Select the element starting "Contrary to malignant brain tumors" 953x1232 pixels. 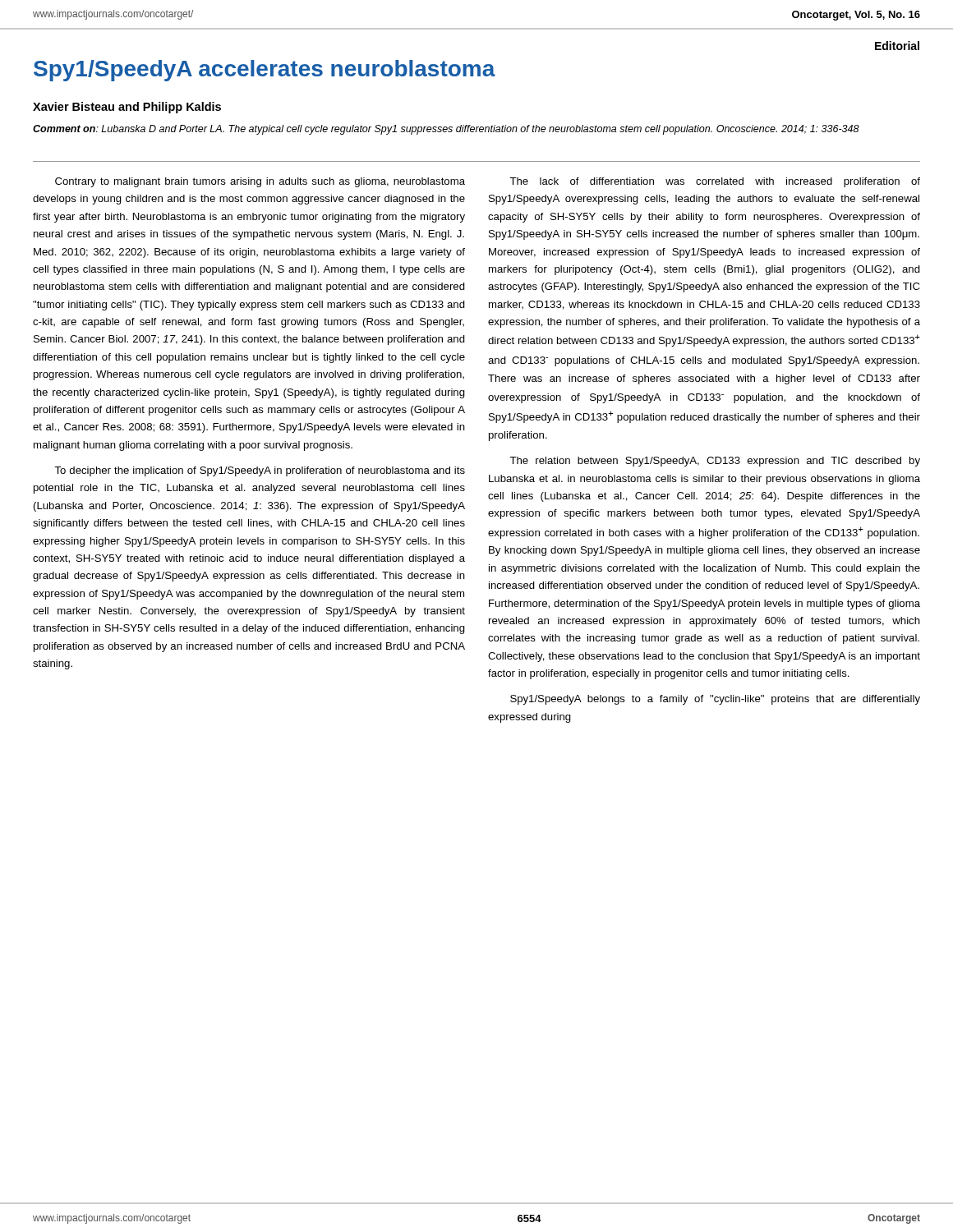[249, 313]
